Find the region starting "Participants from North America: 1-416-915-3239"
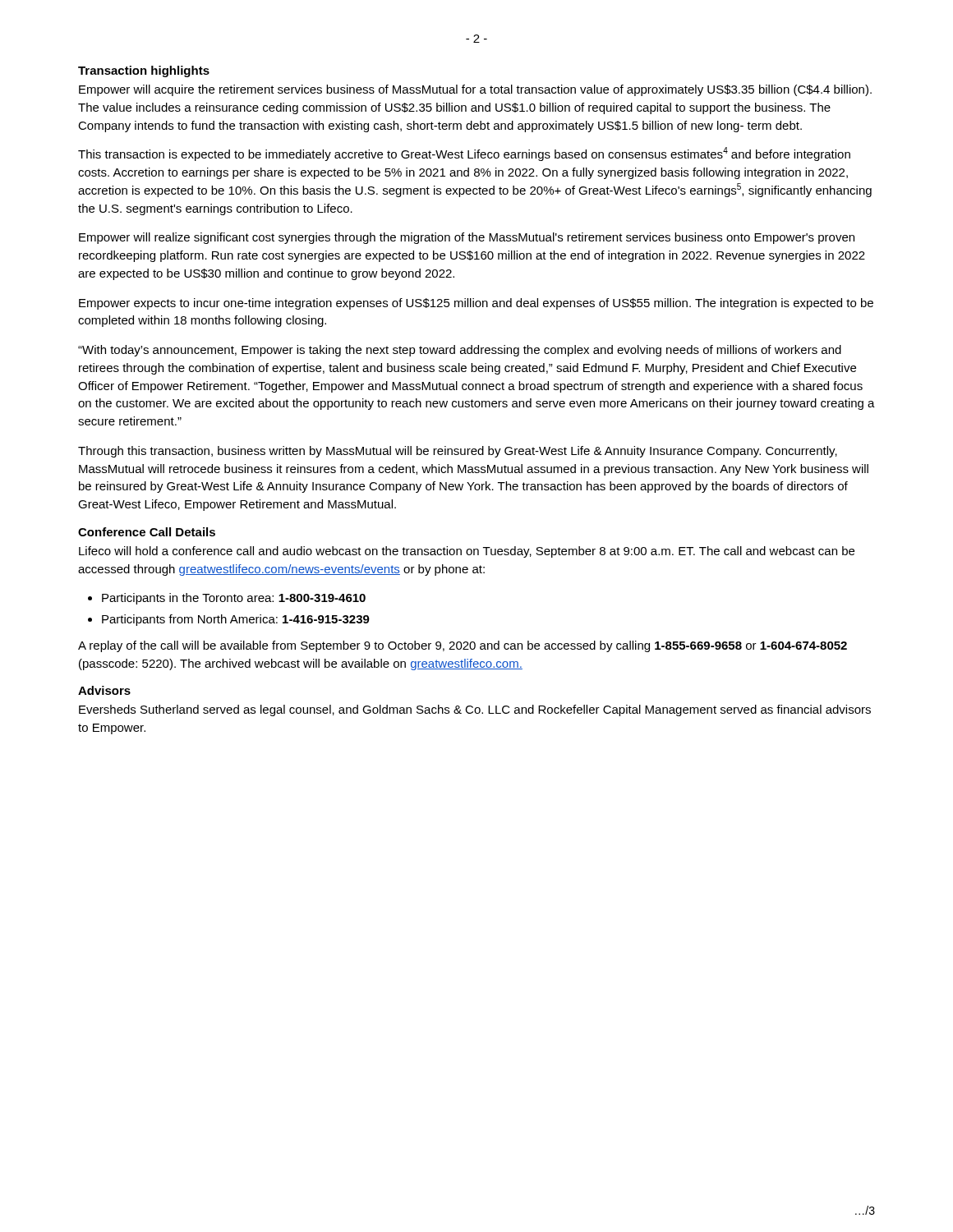 coord(236,620)
